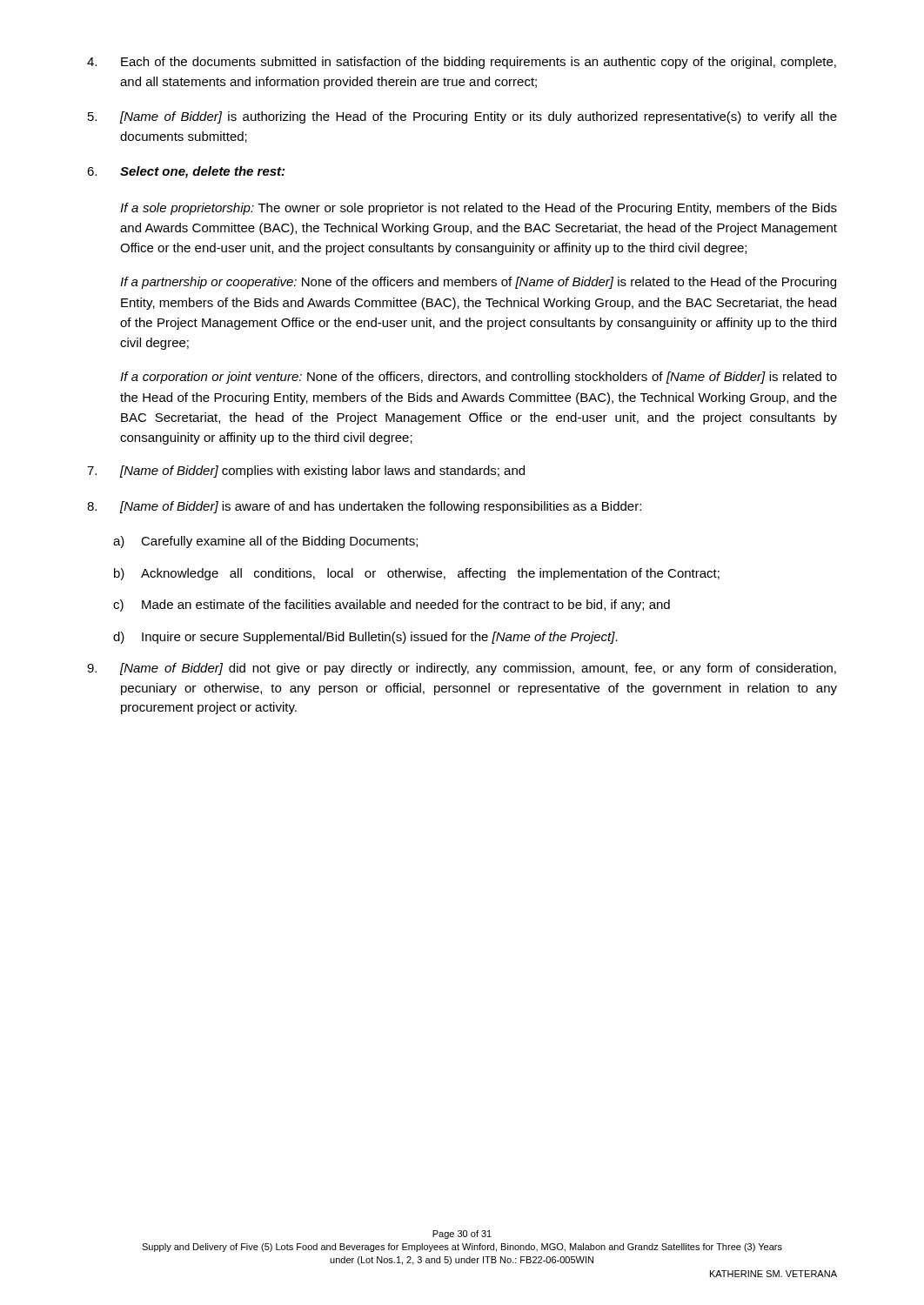Locate the block of text that opens with "If a partnership or cooperative: None of the"
Image resolution: width=924 pixels, height=1305 pixels.
click(478, 312)
